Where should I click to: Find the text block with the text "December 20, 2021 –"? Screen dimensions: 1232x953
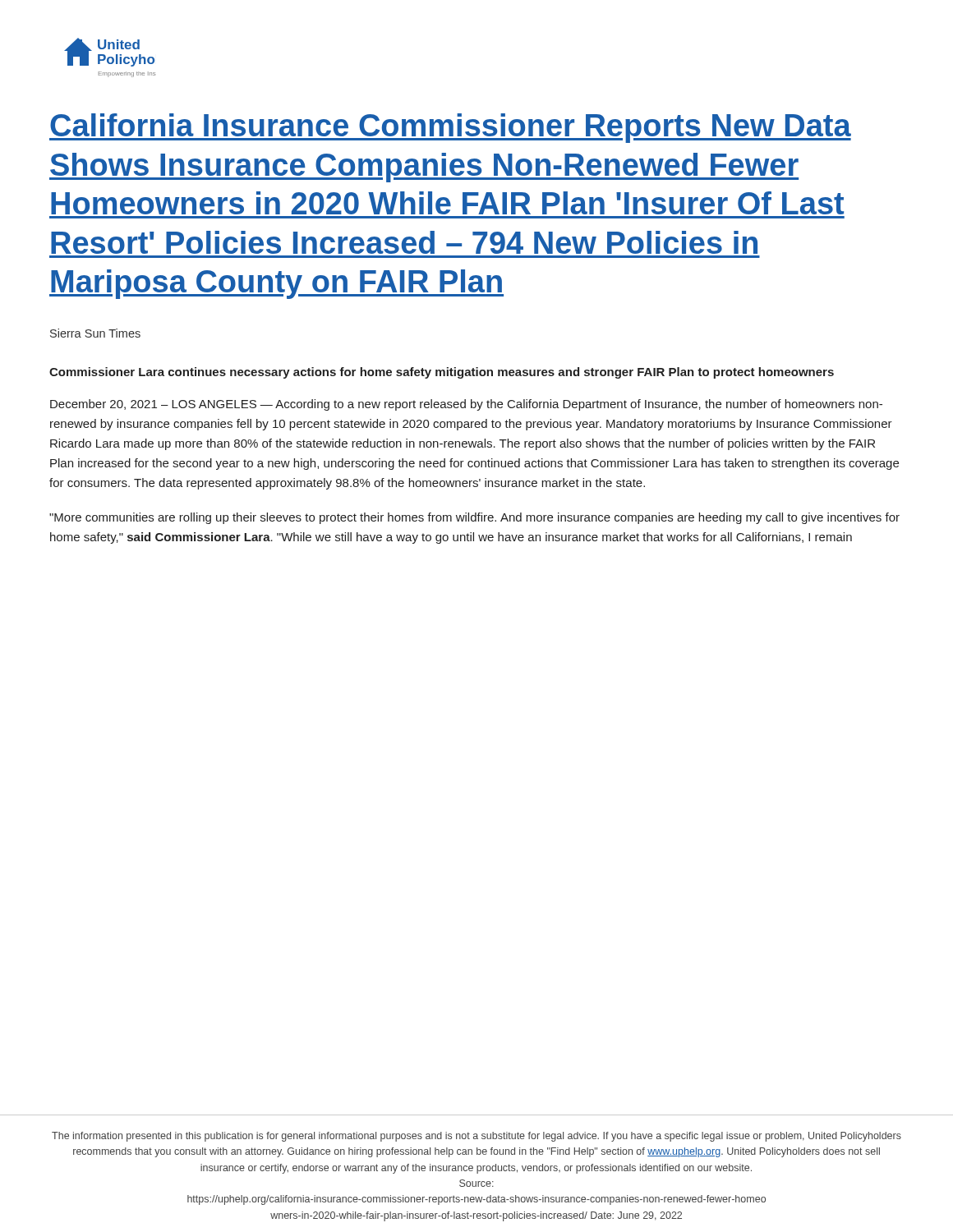tap(474, 443)
